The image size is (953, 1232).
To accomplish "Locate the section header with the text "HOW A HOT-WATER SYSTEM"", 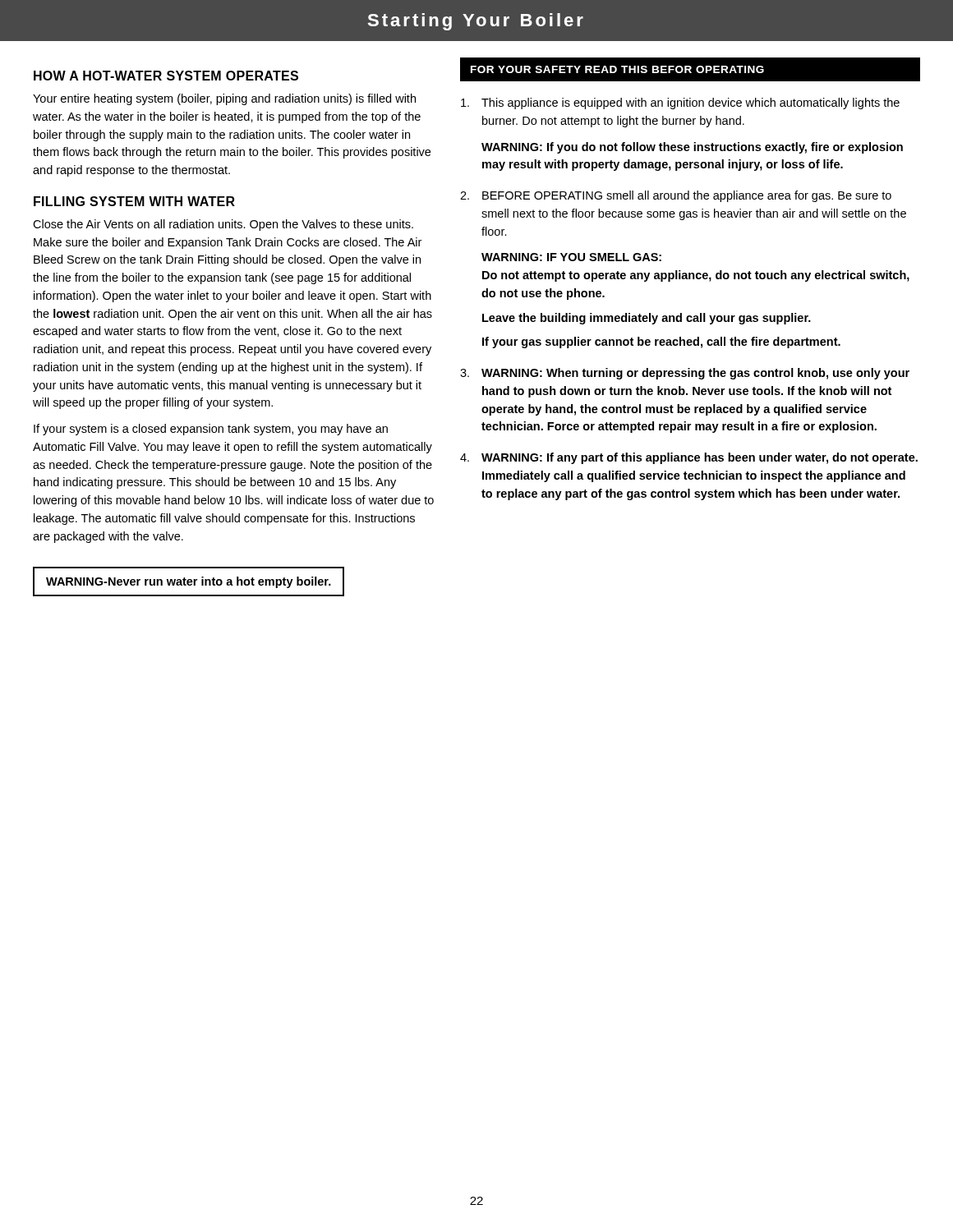I will pos(166,76).
